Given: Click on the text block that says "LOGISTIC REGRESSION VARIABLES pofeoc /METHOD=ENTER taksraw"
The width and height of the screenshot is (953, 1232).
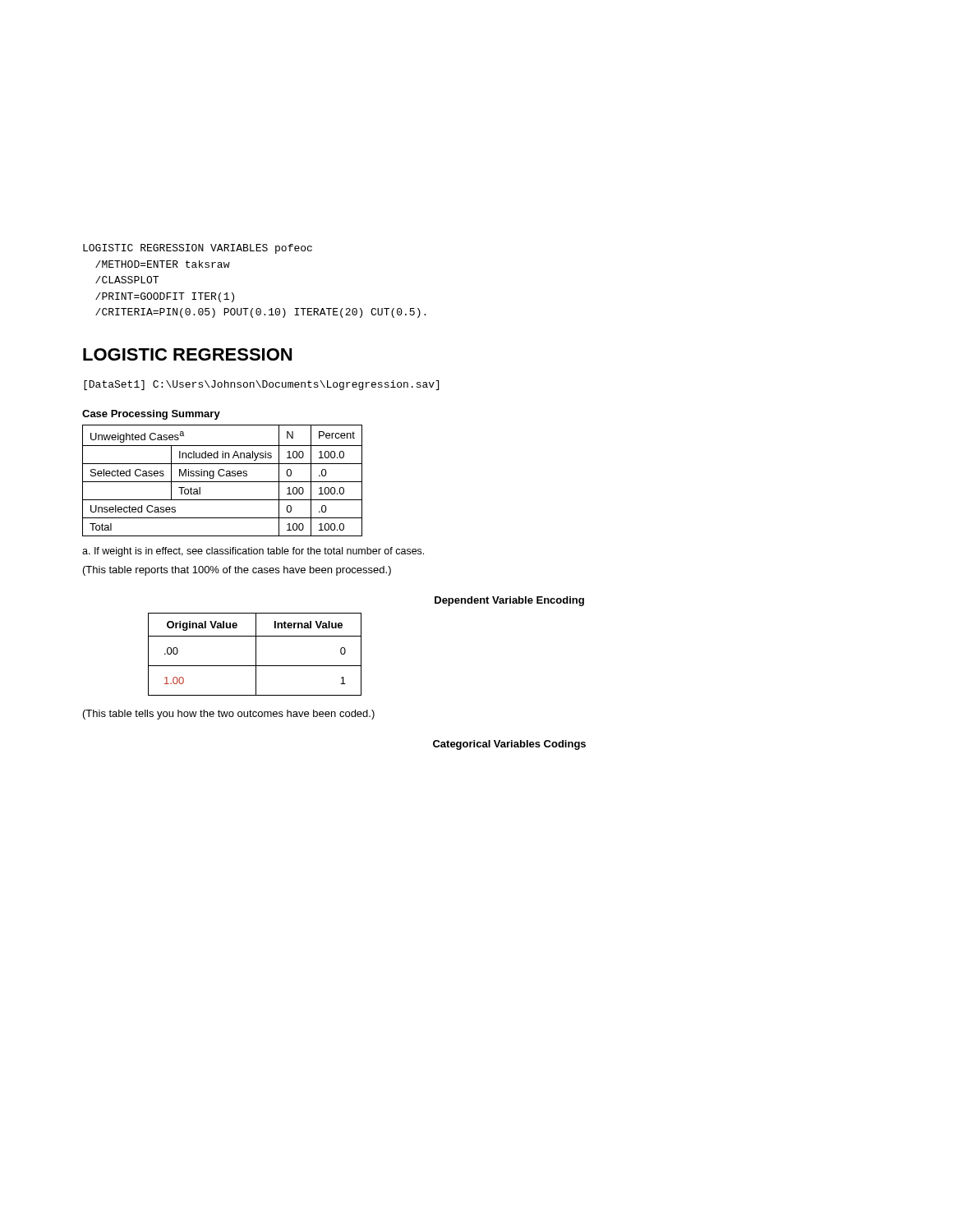Looking at the screenshot, I should pyautogui.click(x=198, y=249).
